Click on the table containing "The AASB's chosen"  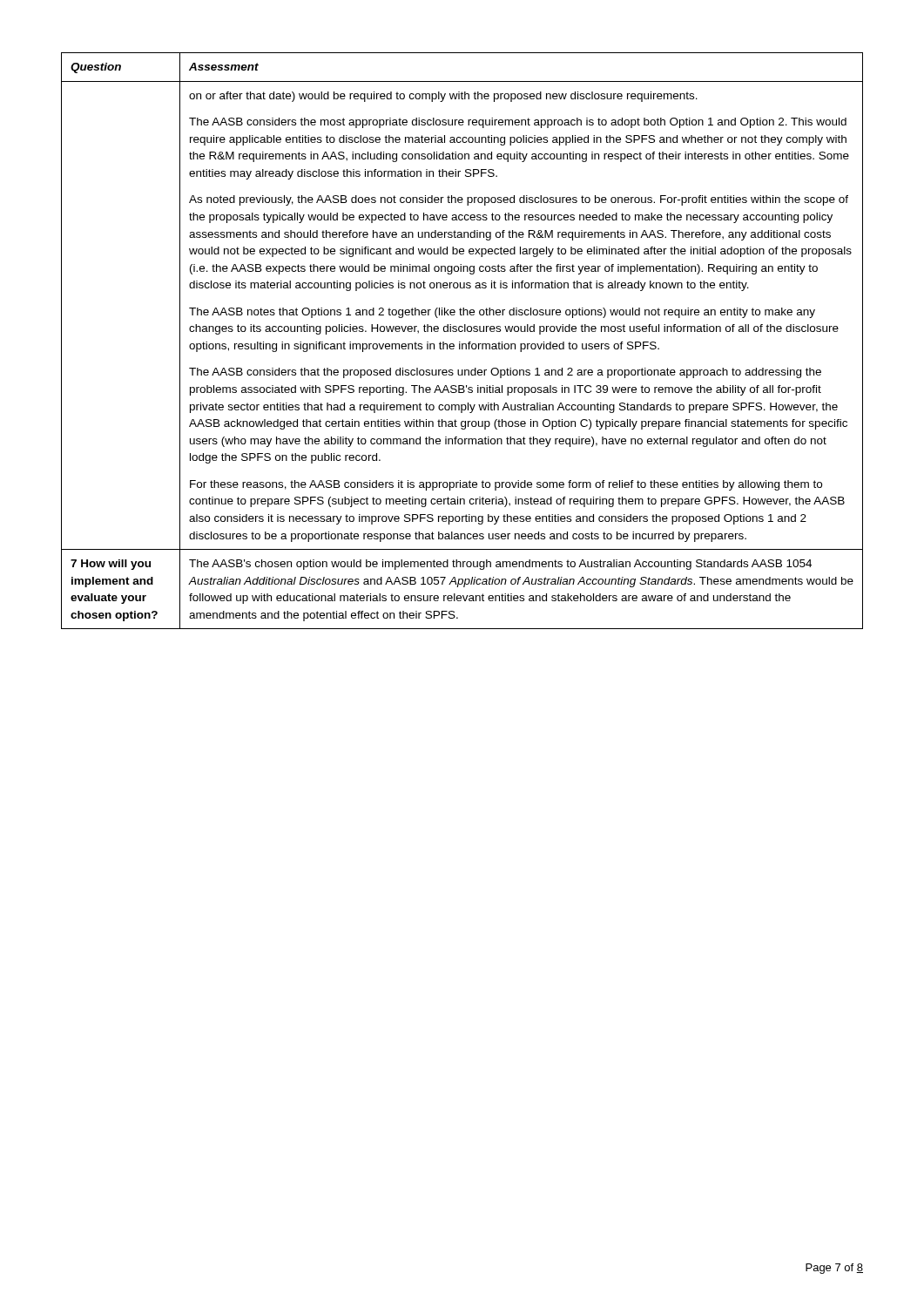tap(462, 341)
